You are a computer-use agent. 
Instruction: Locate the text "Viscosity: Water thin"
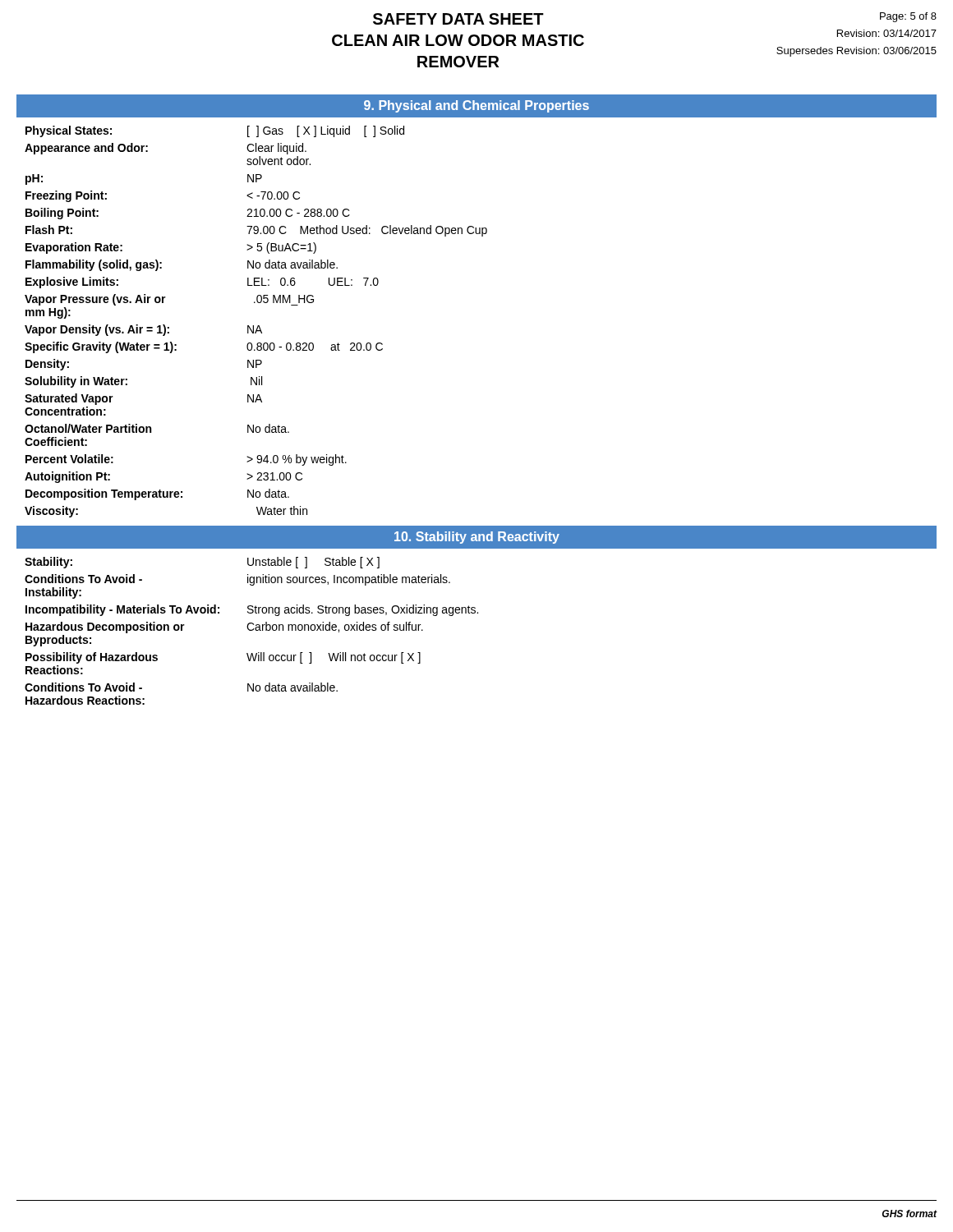pos(55,511)
